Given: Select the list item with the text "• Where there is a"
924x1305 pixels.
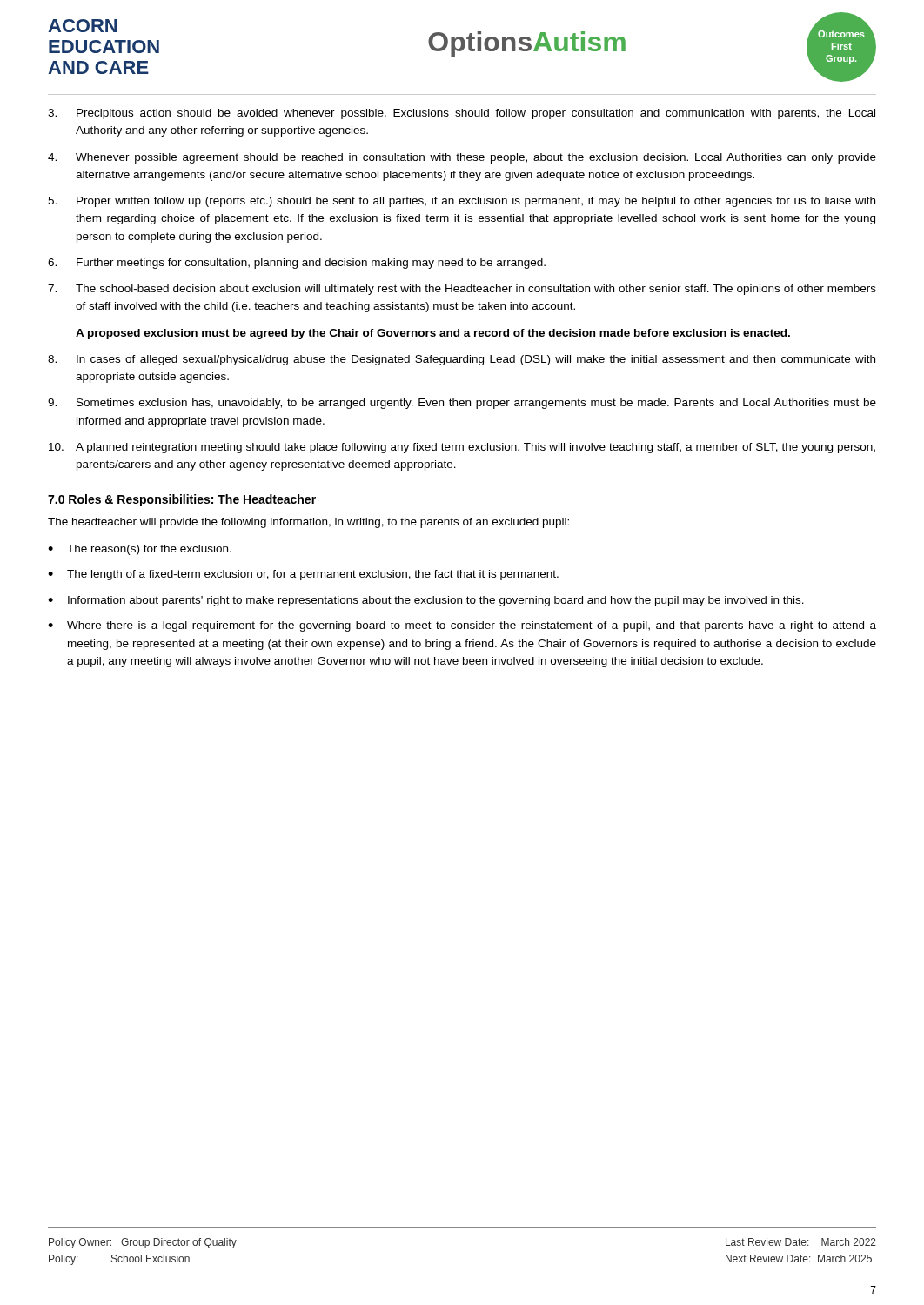Looking at the screenshot, I should [462, 644].
